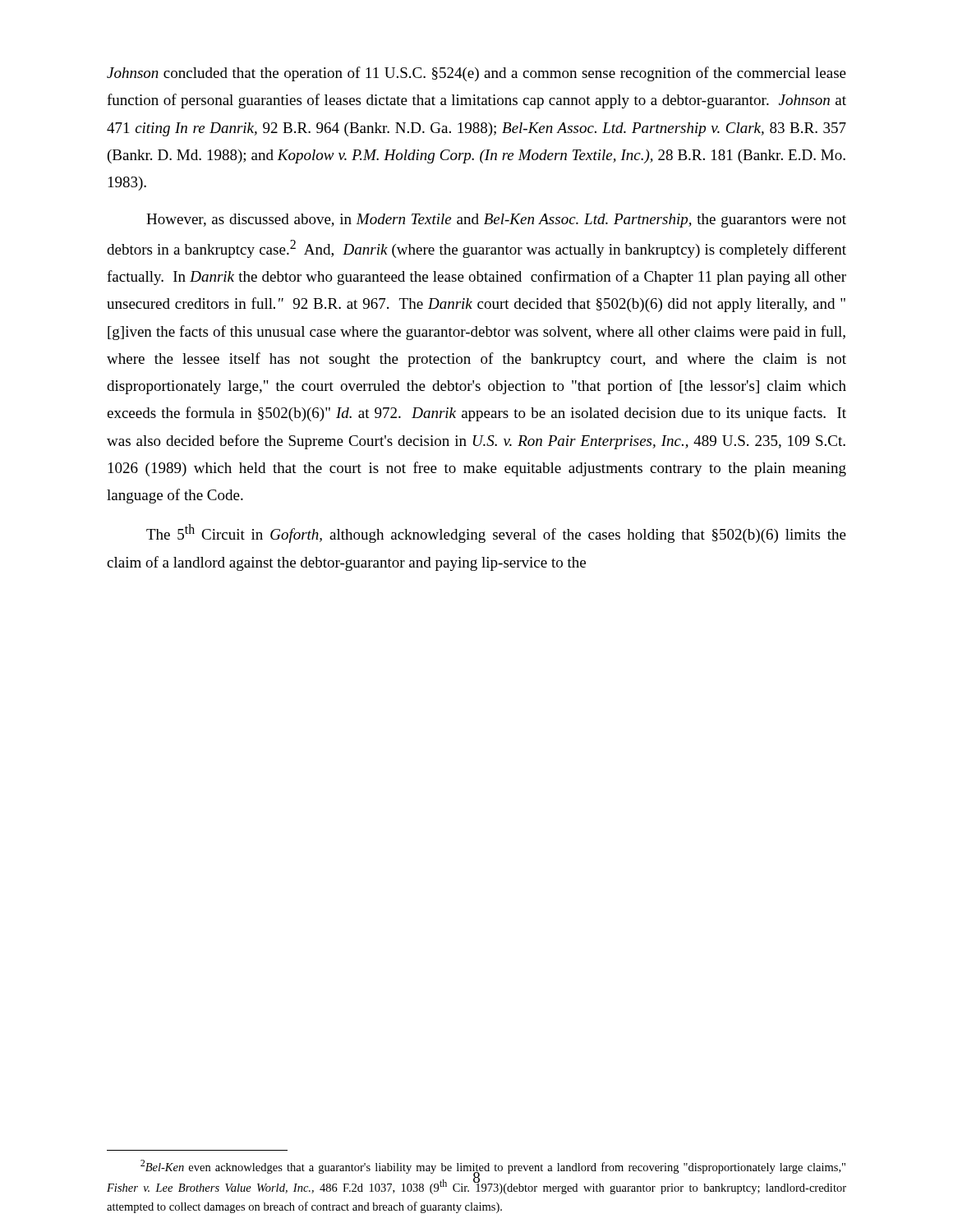Find the text block containing "Johnson concluded that the operation of 11"
Screen dimensions: 1232x953
point(476,127)
